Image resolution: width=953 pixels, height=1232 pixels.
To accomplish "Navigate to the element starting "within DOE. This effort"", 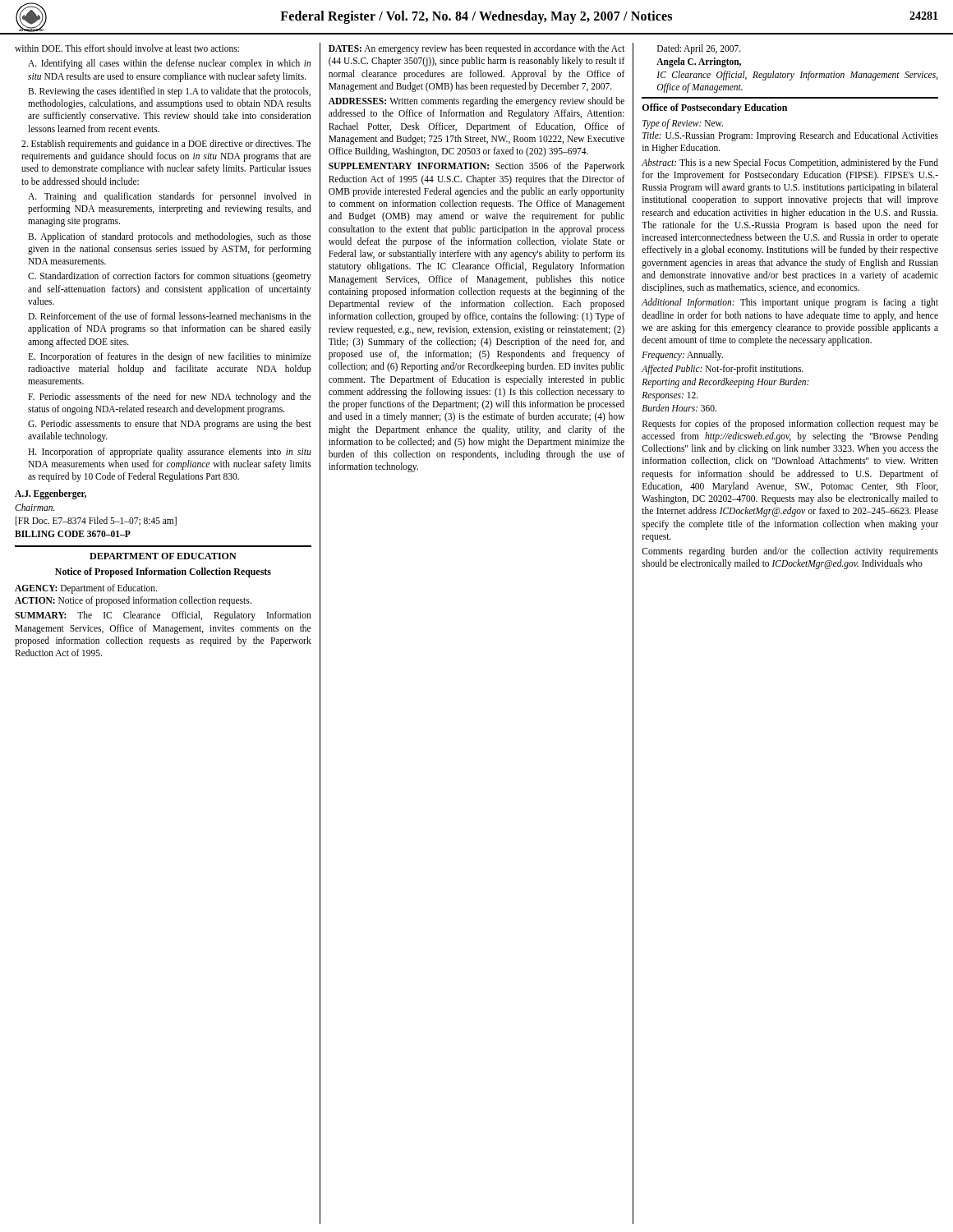I will [163, 351].
